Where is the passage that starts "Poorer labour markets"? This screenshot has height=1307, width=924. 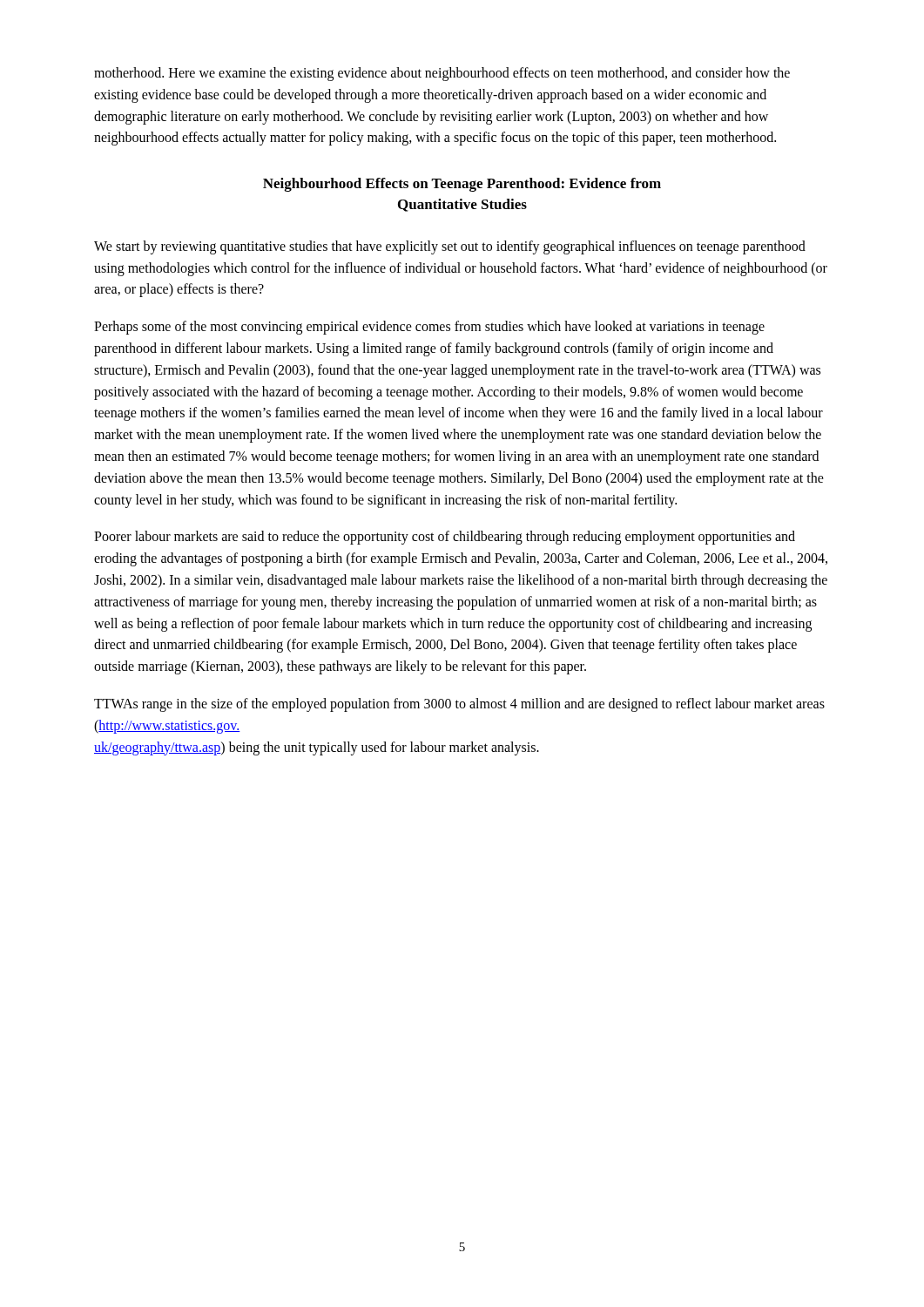(x=462, y=602)
